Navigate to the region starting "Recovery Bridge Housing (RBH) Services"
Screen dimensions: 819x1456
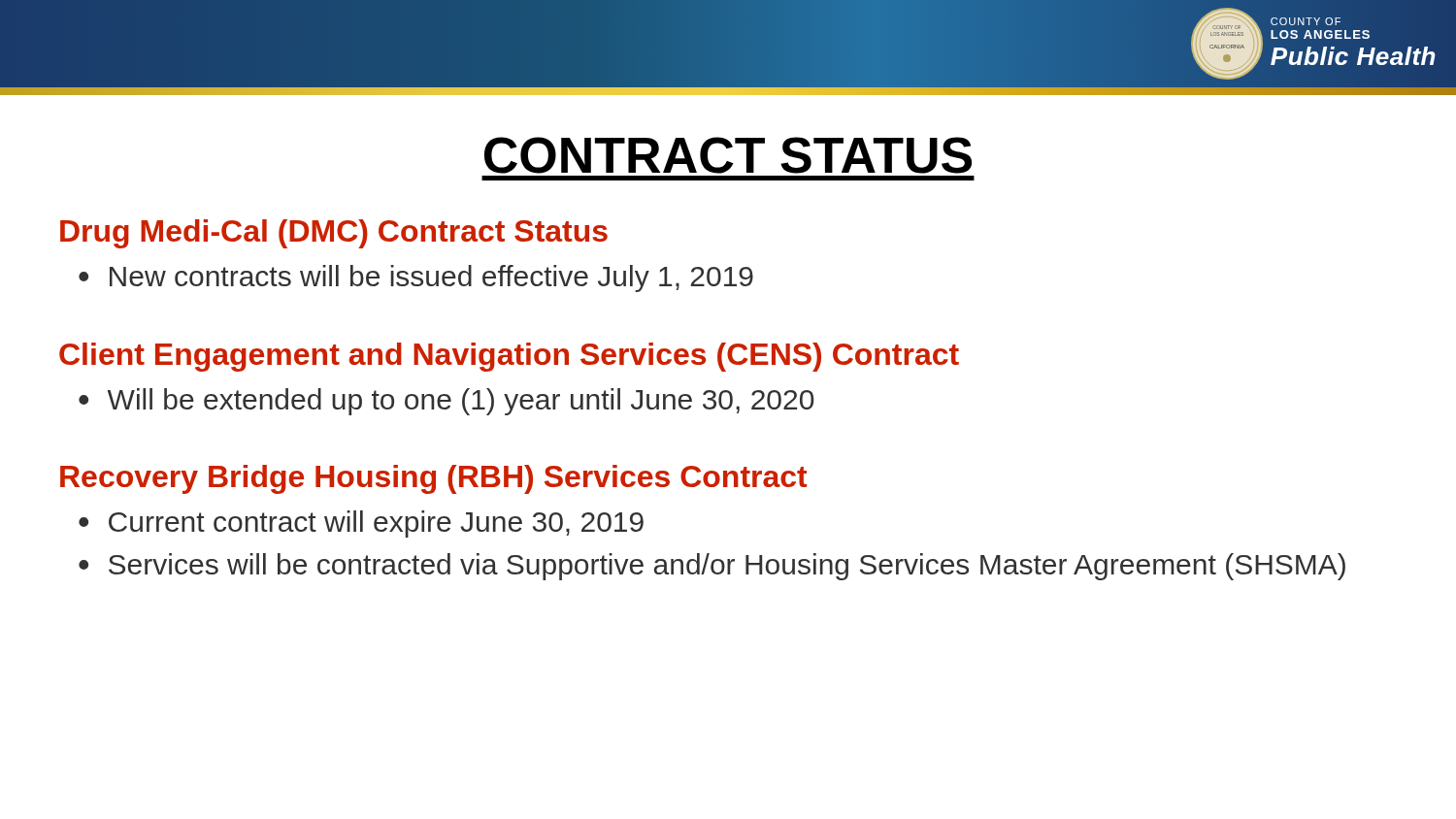click(728, 477)
